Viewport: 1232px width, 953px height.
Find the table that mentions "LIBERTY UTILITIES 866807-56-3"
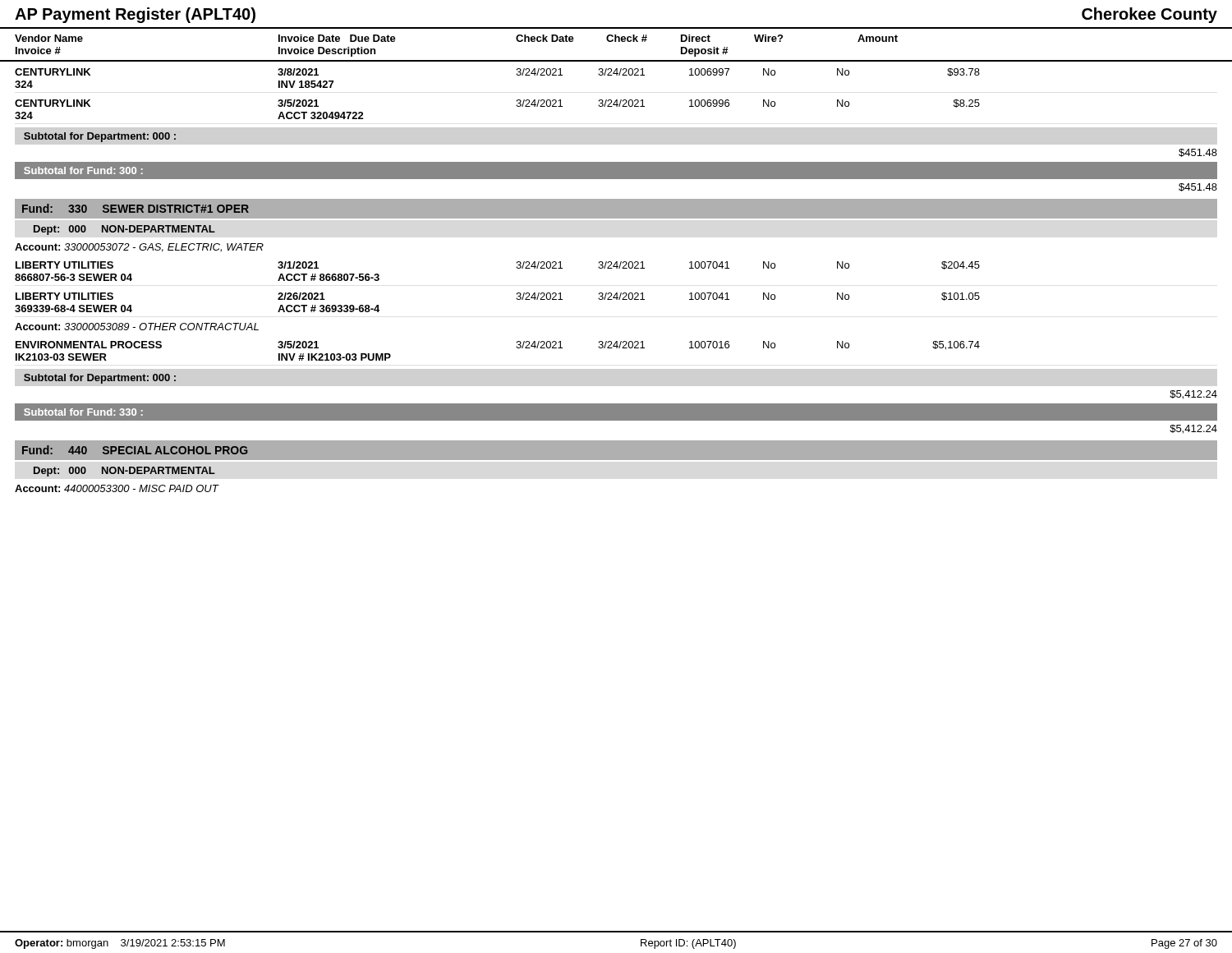click(616, 286)
